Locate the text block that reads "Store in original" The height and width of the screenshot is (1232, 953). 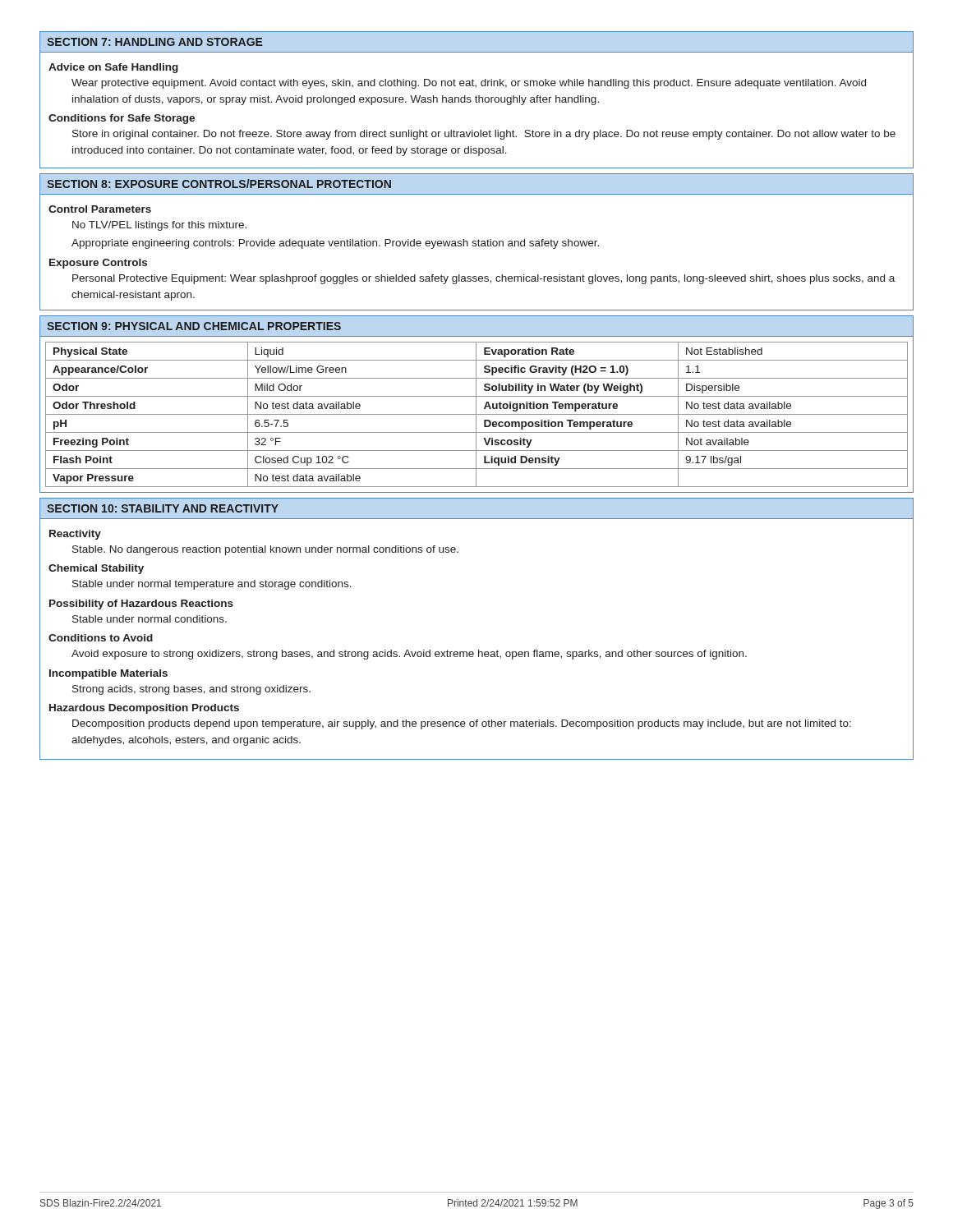pos(484,142)
